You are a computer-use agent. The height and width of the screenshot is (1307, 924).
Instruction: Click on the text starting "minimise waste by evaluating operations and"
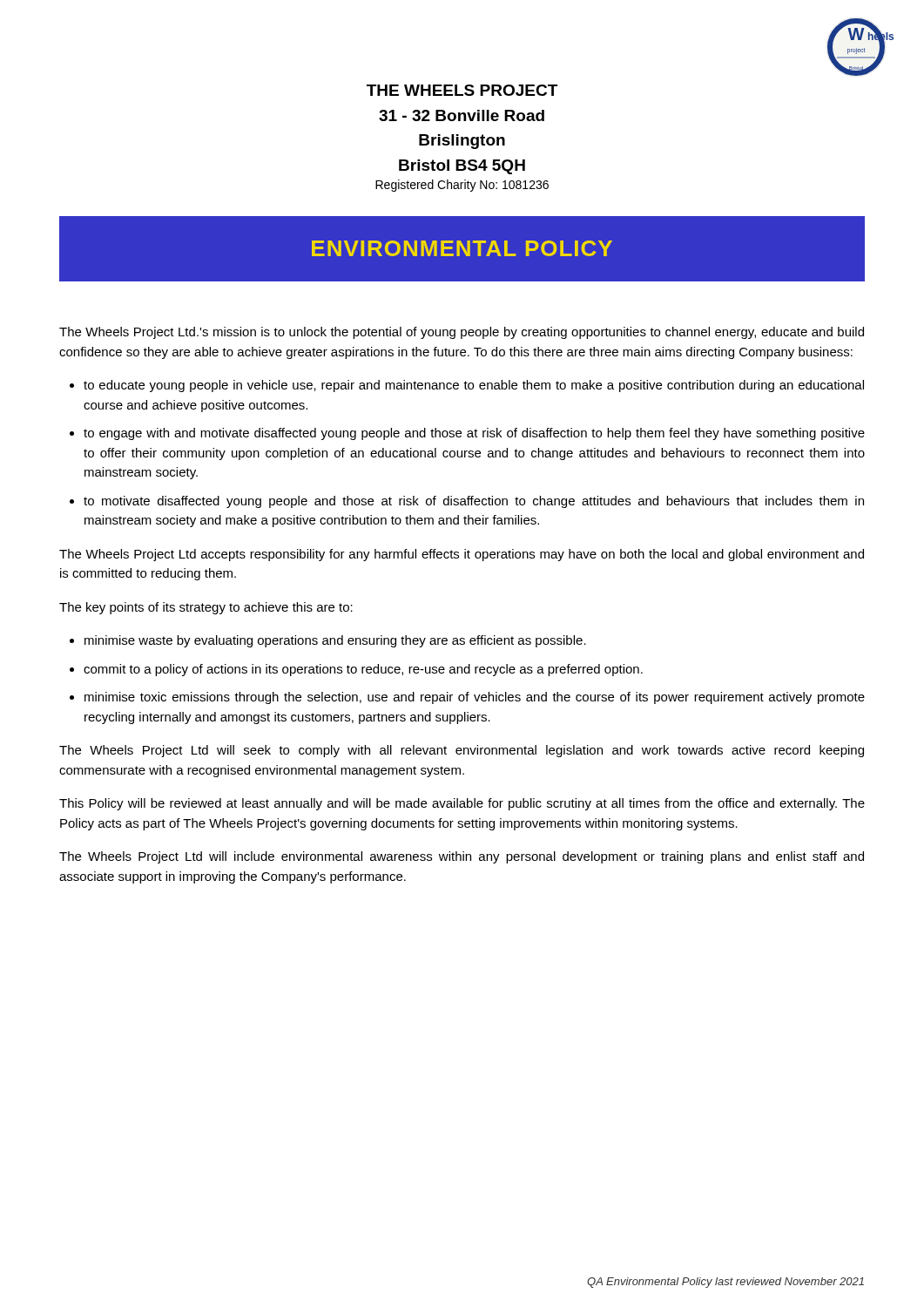click(x=335, y=640)
